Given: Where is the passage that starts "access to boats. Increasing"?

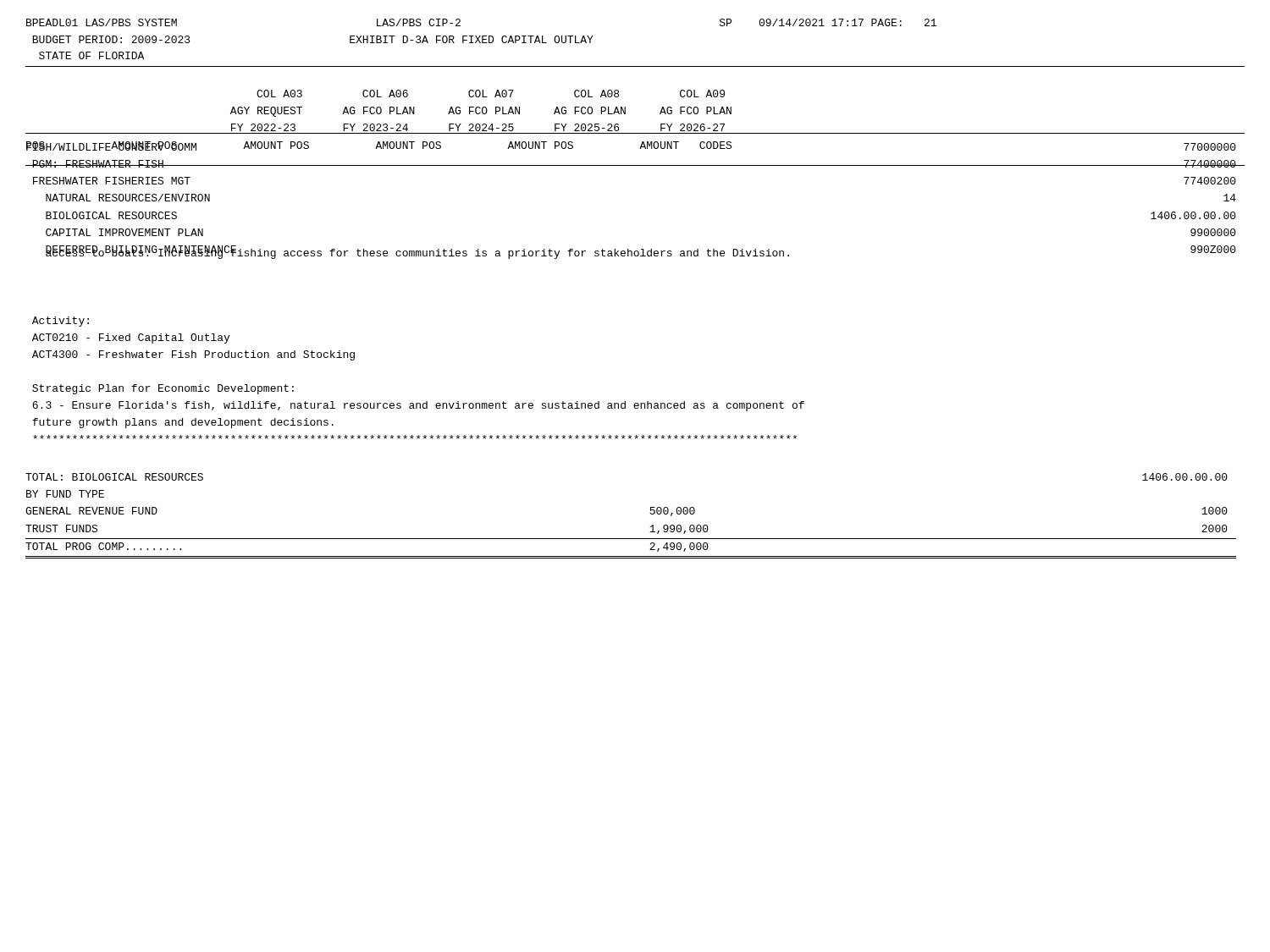Looking at the screenshot, I should (408, 253).
